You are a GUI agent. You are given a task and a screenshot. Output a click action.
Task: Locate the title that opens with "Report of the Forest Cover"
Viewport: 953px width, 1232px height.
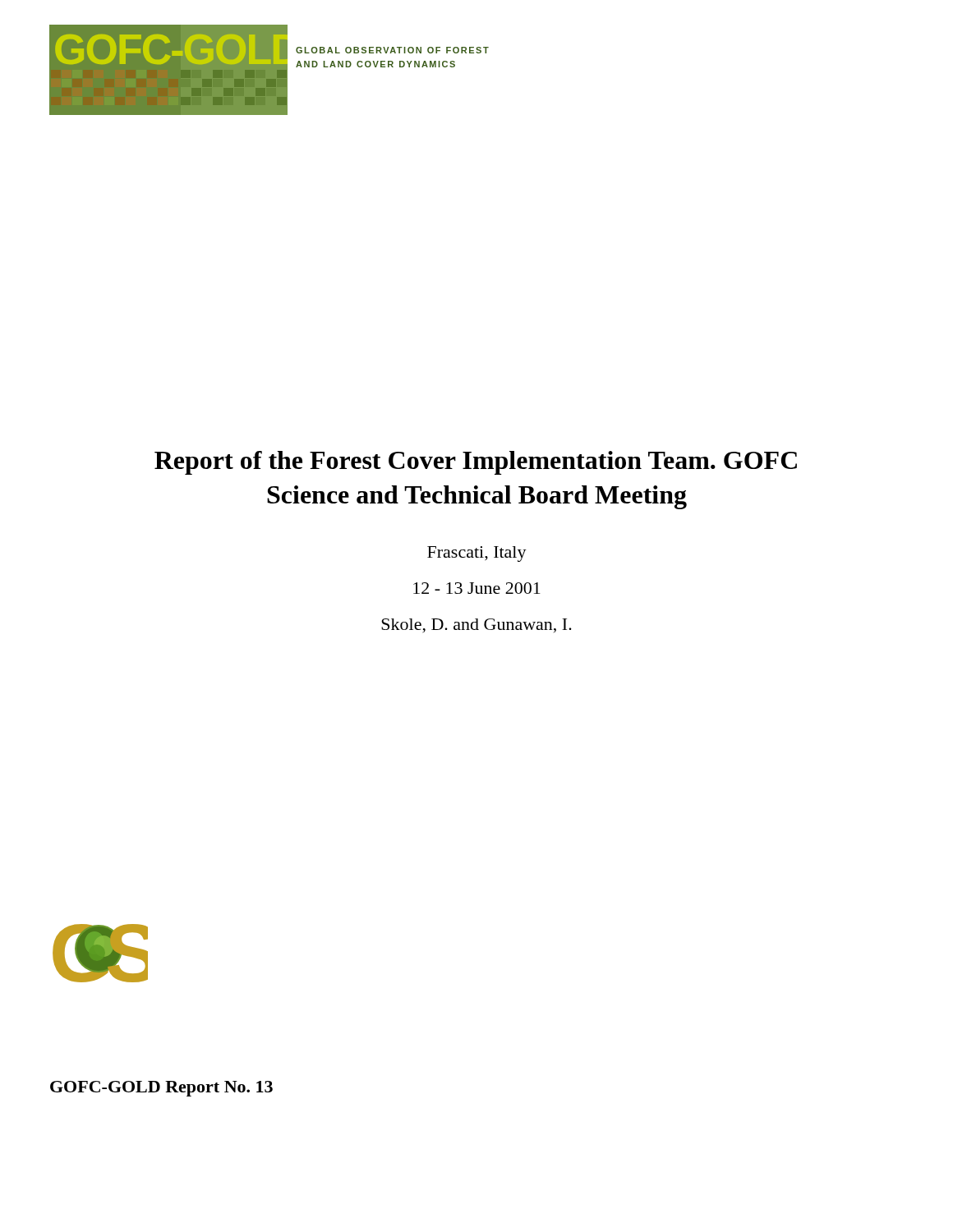[x=476, y=539]
